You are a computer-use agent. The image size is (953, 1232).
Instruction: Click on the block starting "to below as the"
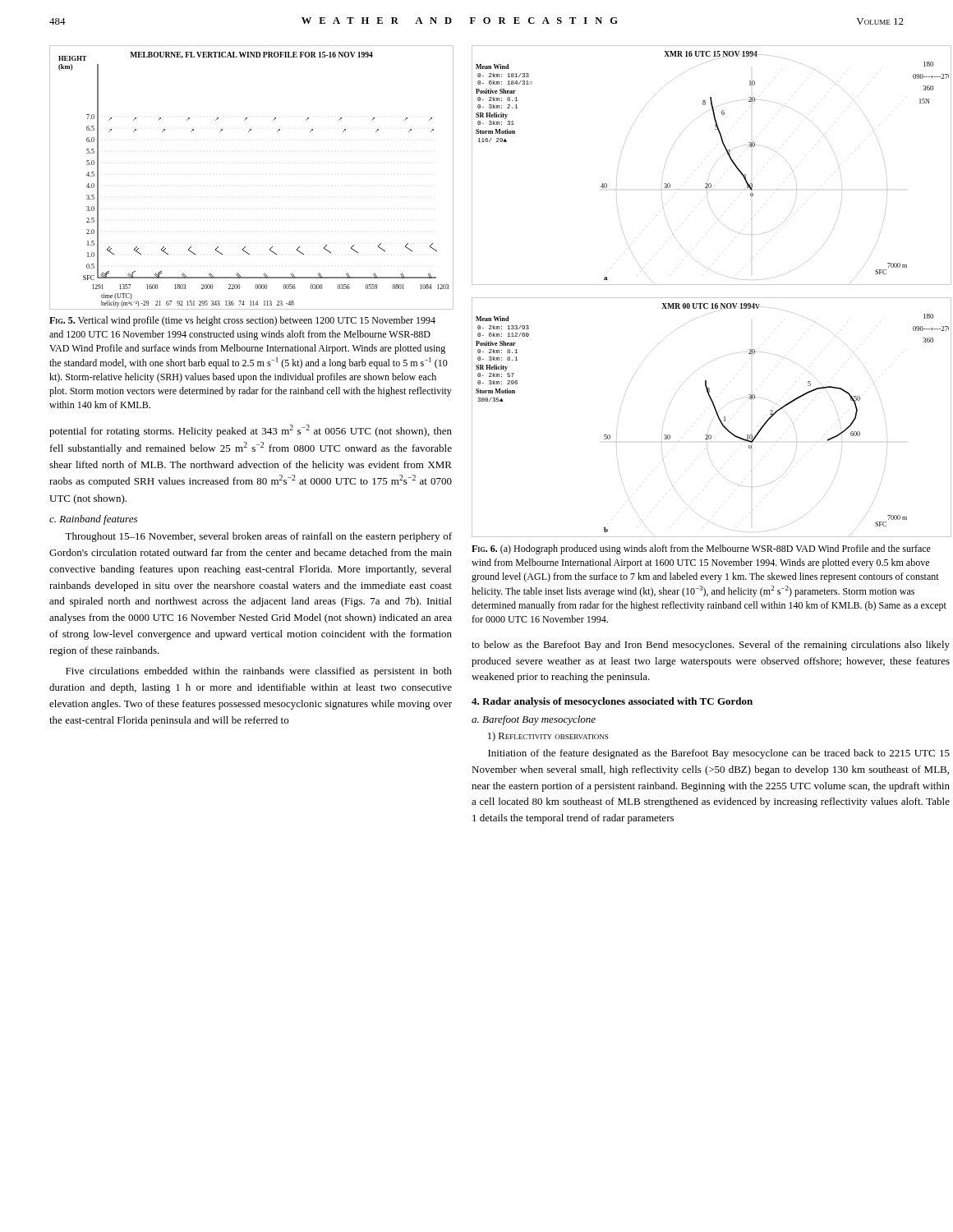711,661
